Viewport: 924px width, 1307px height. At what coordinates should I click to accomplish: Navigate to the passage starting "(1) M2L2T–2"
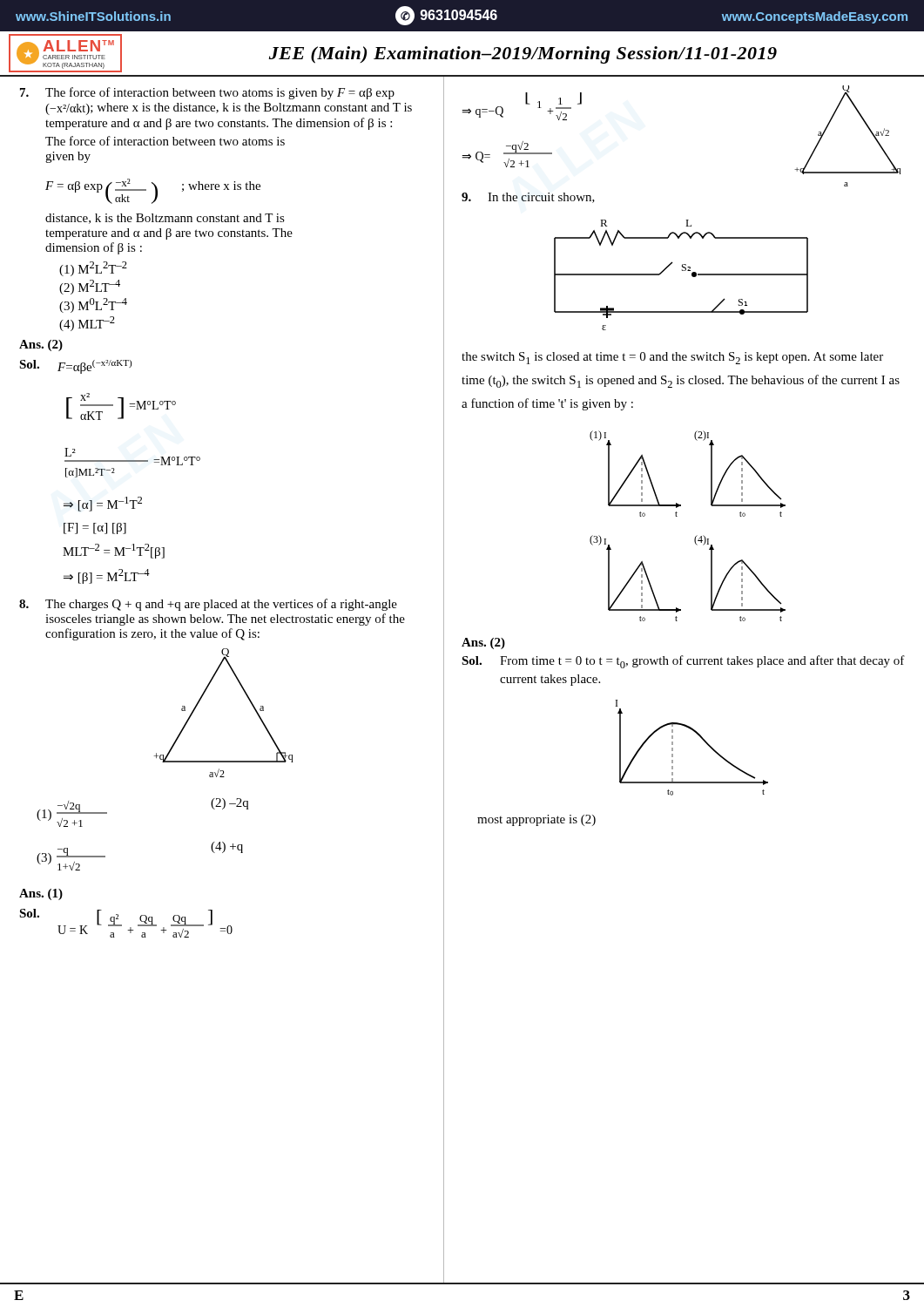point(93,268)
